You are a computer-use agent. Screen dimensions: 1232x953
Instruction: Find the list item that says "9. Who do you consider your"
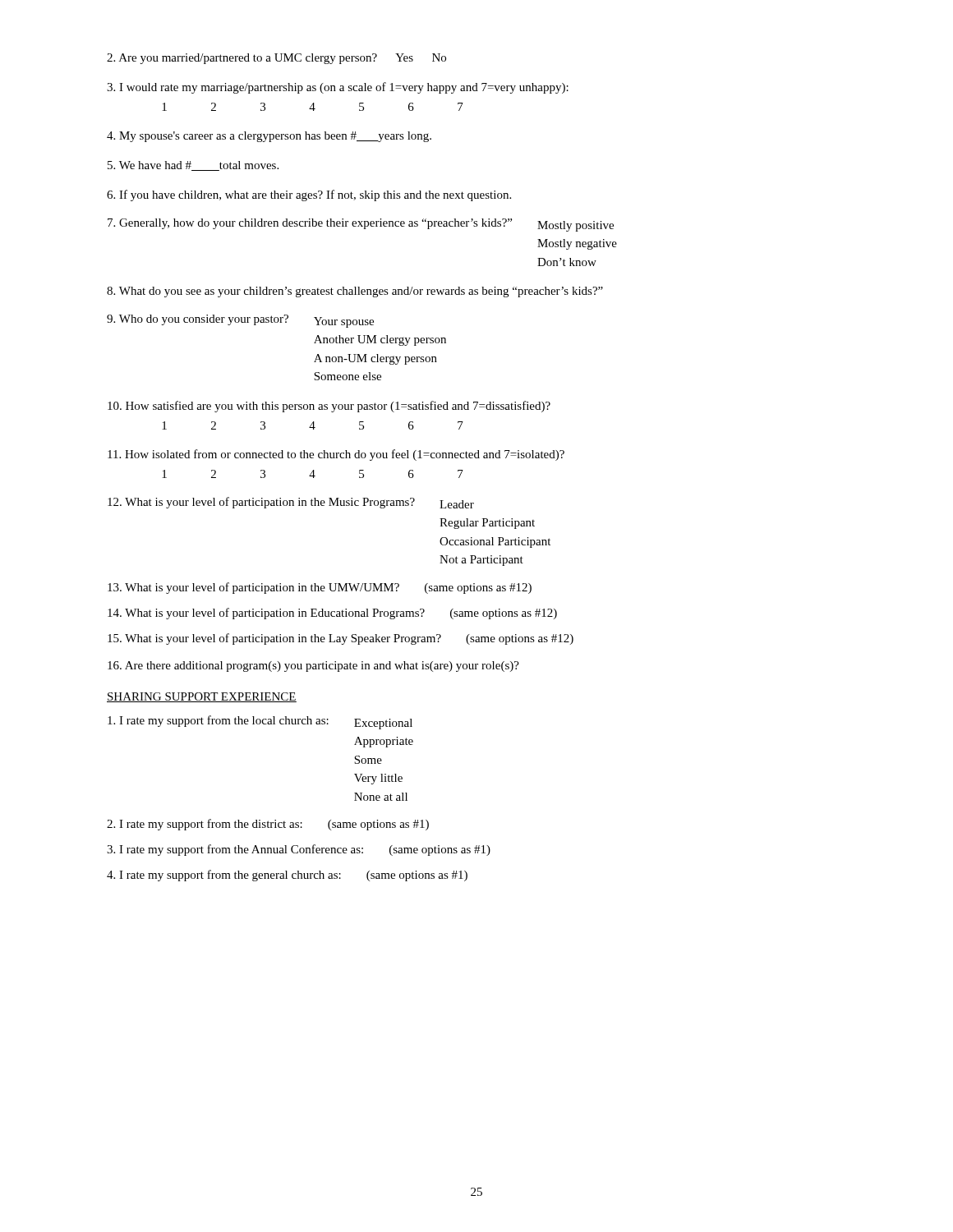[x=240, y=321]
